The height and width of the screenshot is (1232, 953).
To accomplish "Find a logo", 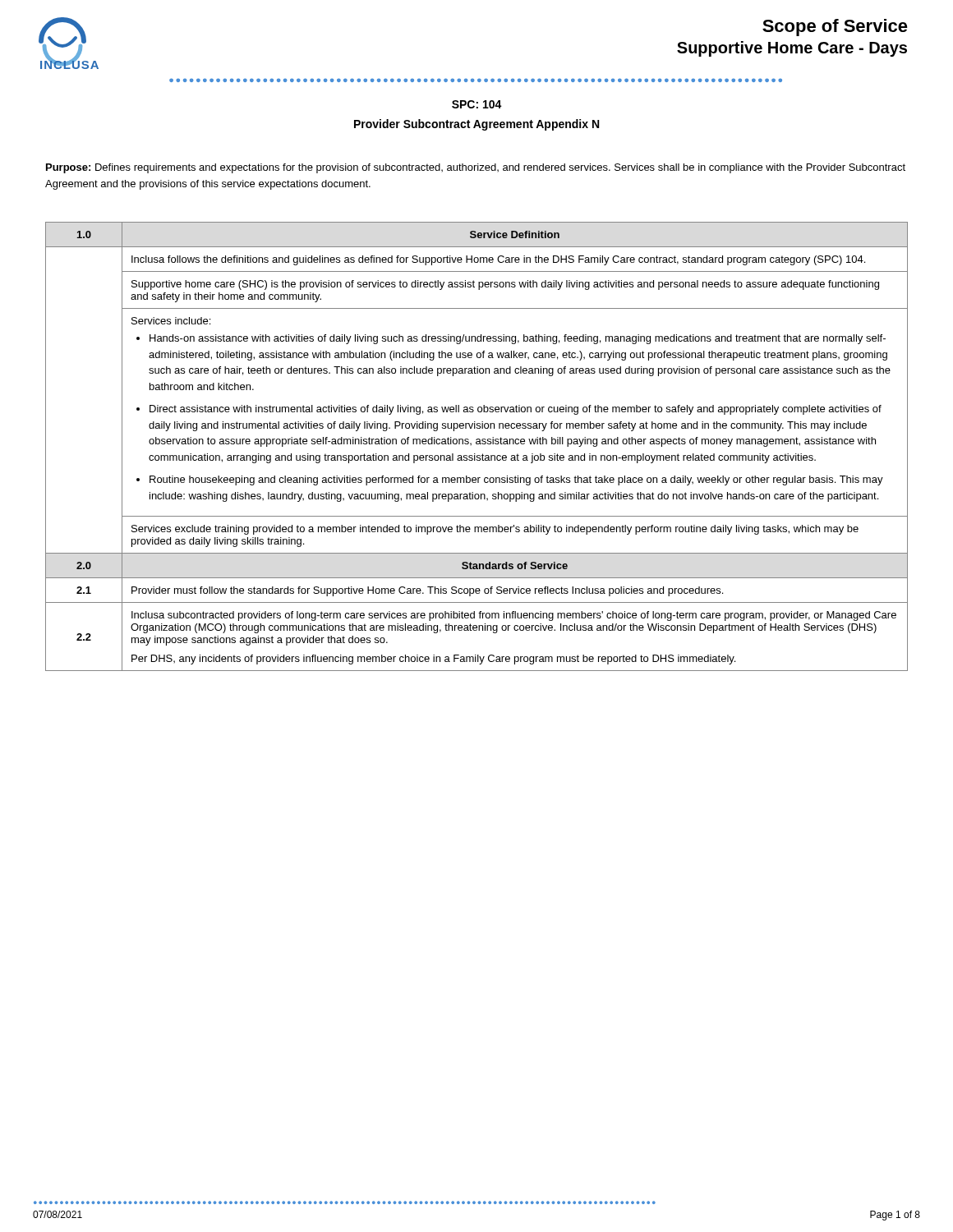I will click(x=81, y=44).
